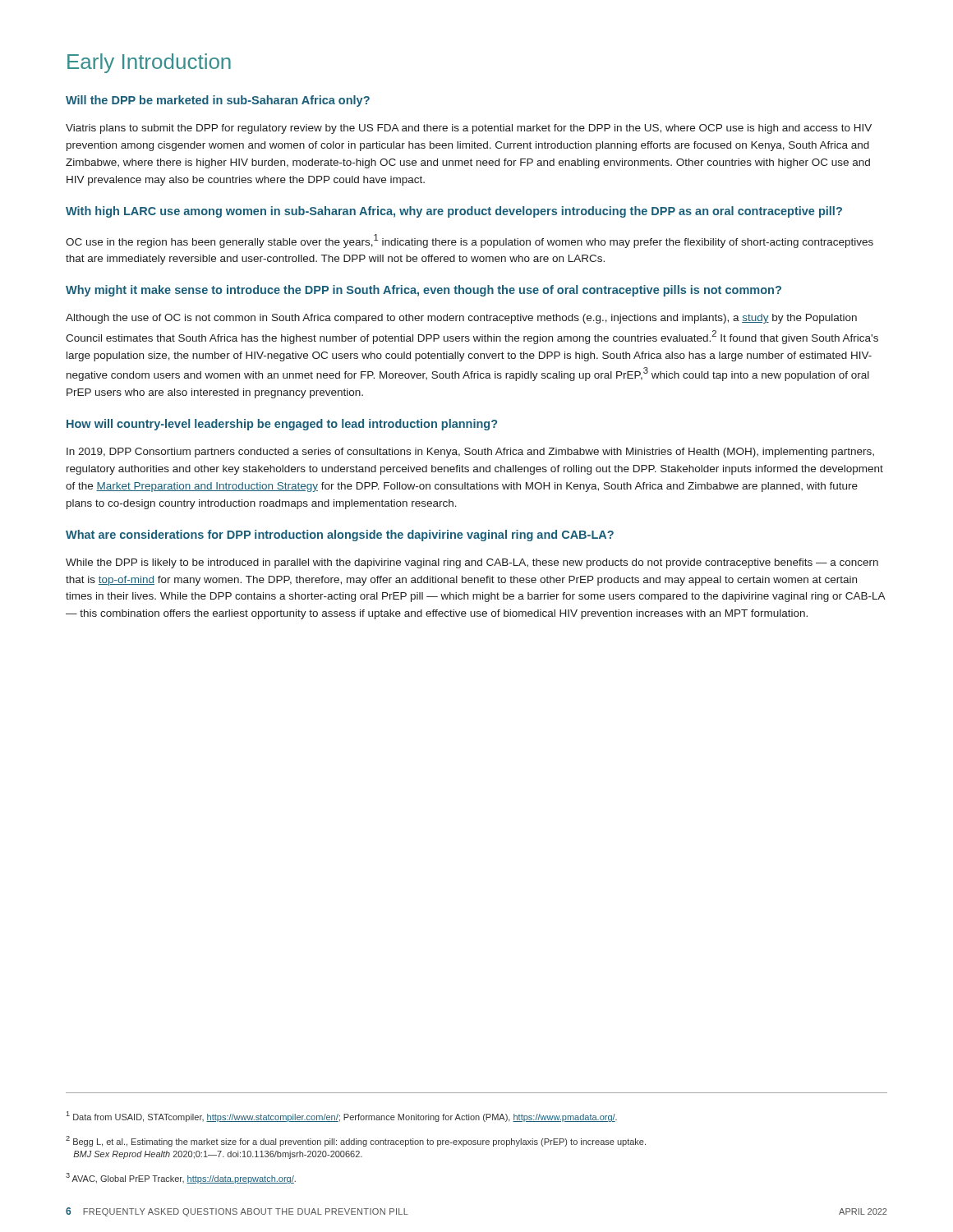
Task: Click on the element starting "How will country-level"
Action: point(476,424)
